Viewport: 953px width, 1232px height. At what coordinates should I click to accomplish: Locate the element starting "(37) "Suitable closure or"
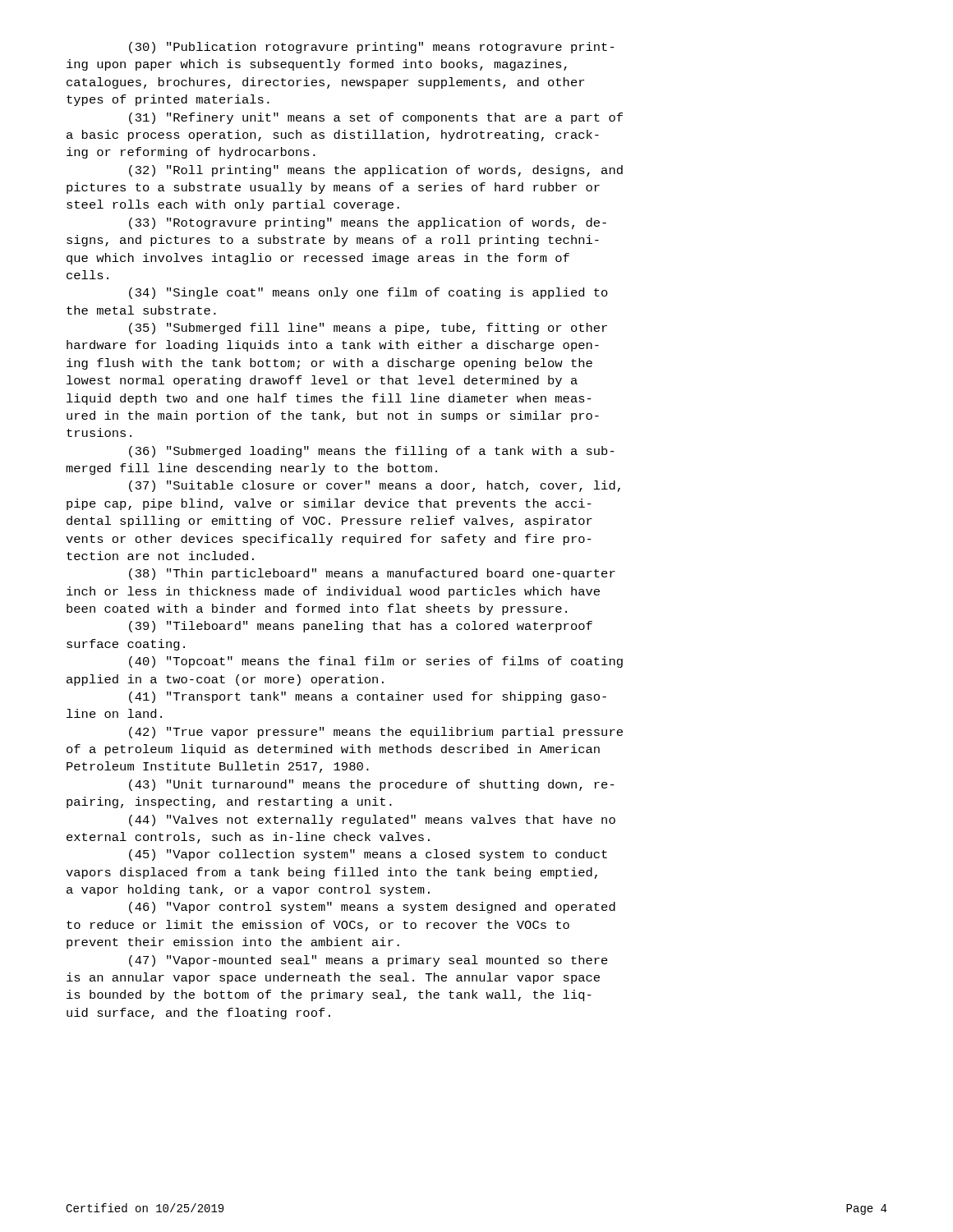(345, 522)
